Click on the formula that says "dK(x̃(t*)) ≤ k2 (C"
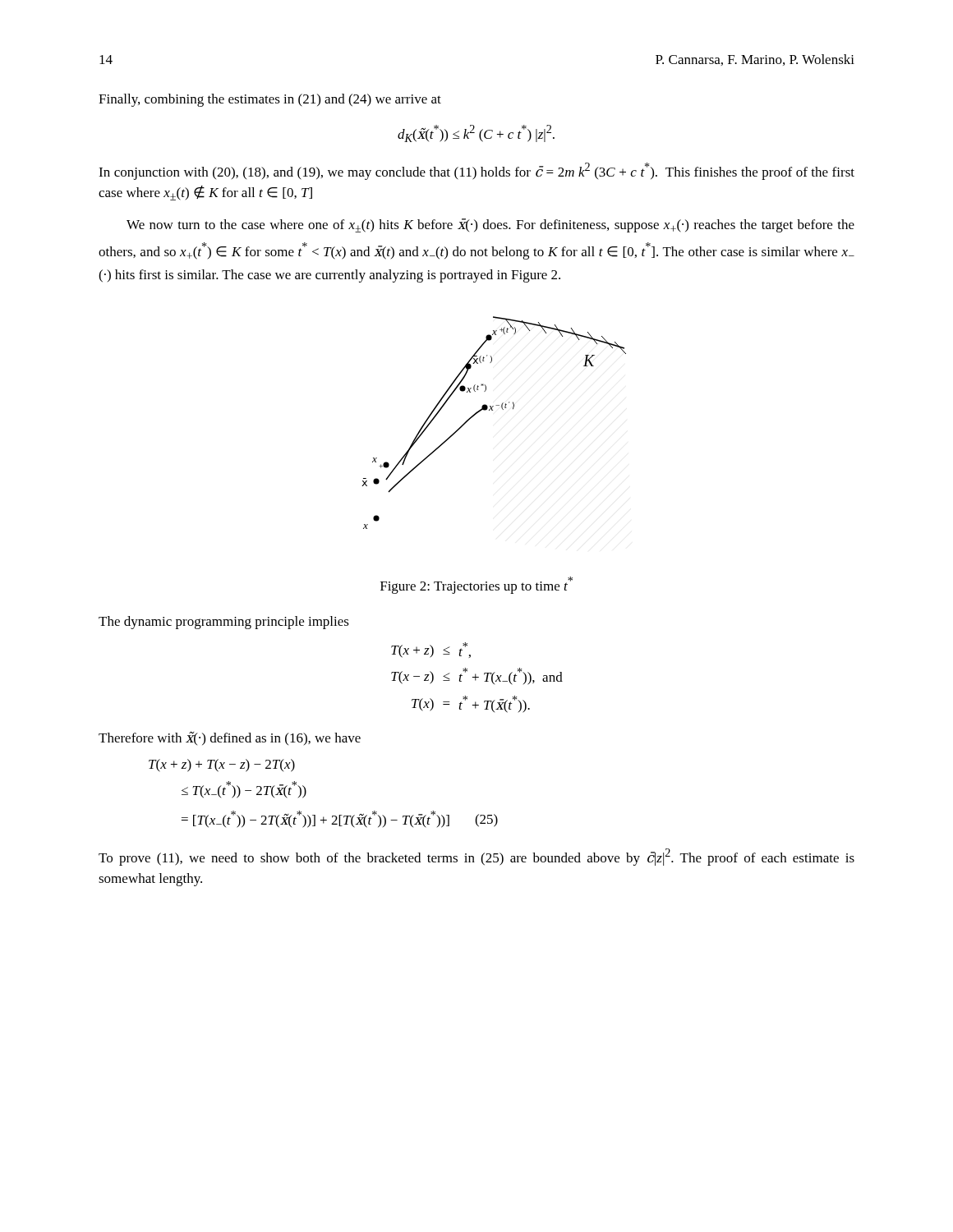The image size is (953, 1232). coord(476,133)
